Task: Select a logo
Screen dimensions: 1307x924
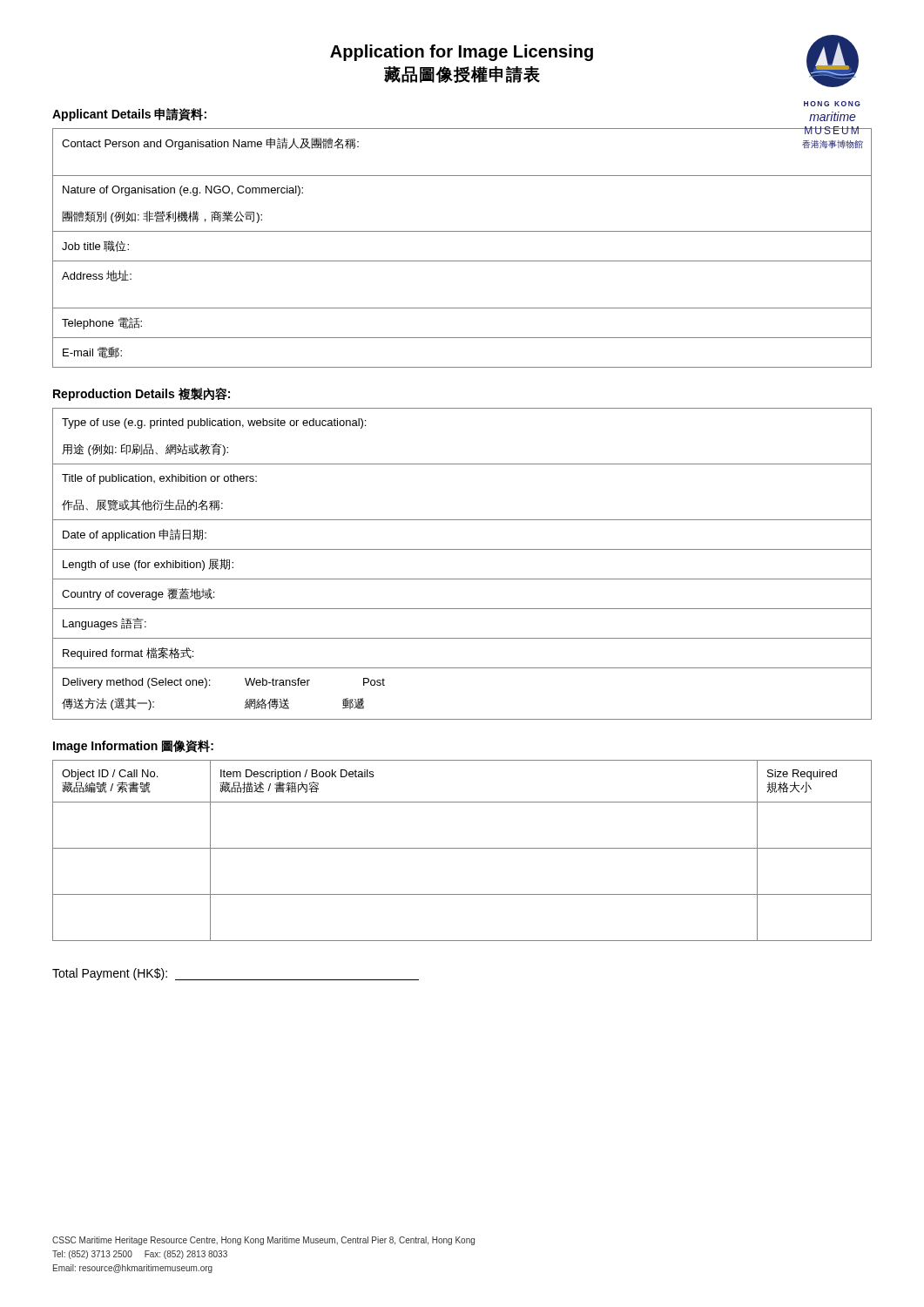Action: 833,91
